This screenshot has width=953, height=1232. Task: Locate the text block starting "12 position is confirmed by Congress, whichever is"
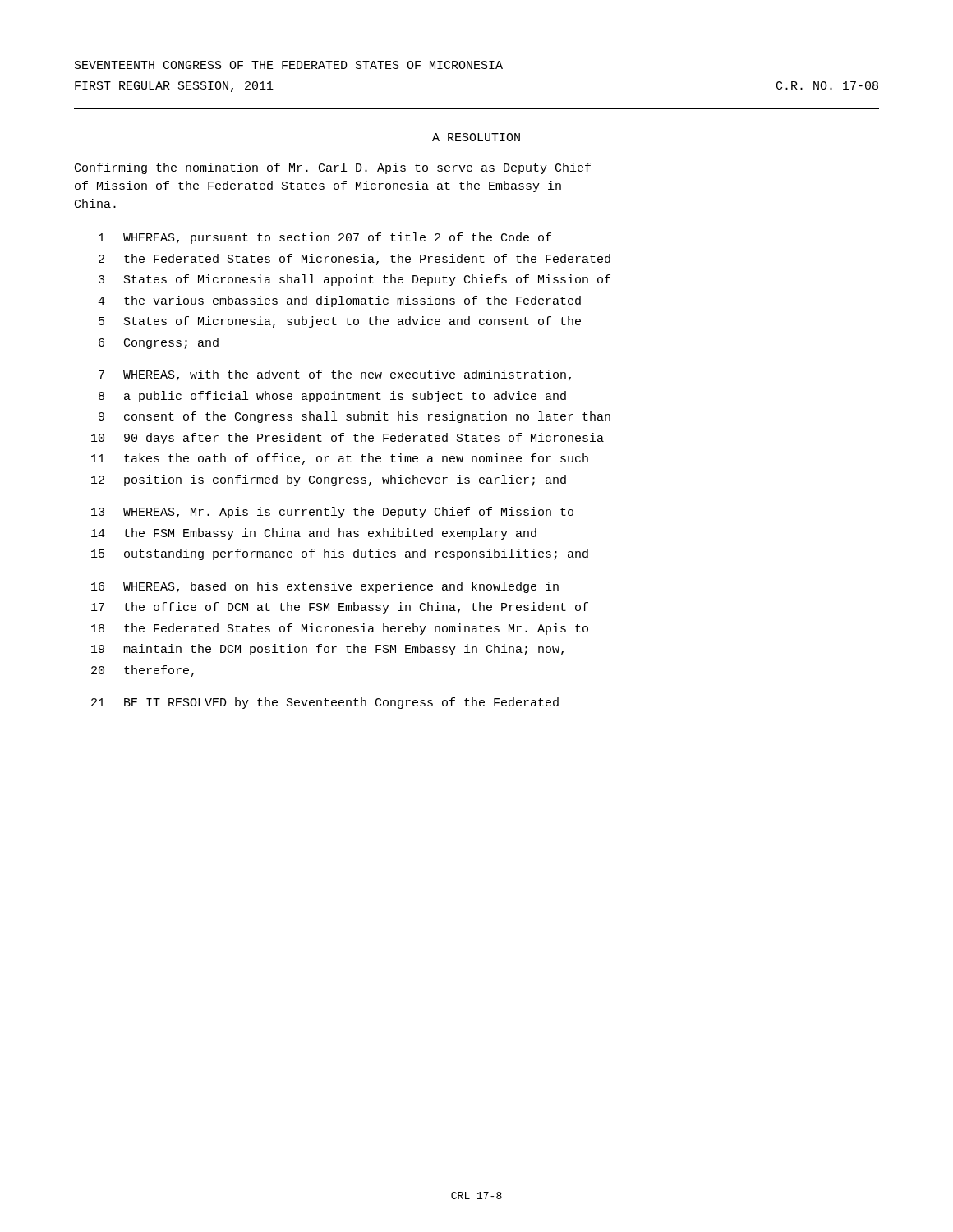point(476,481)
